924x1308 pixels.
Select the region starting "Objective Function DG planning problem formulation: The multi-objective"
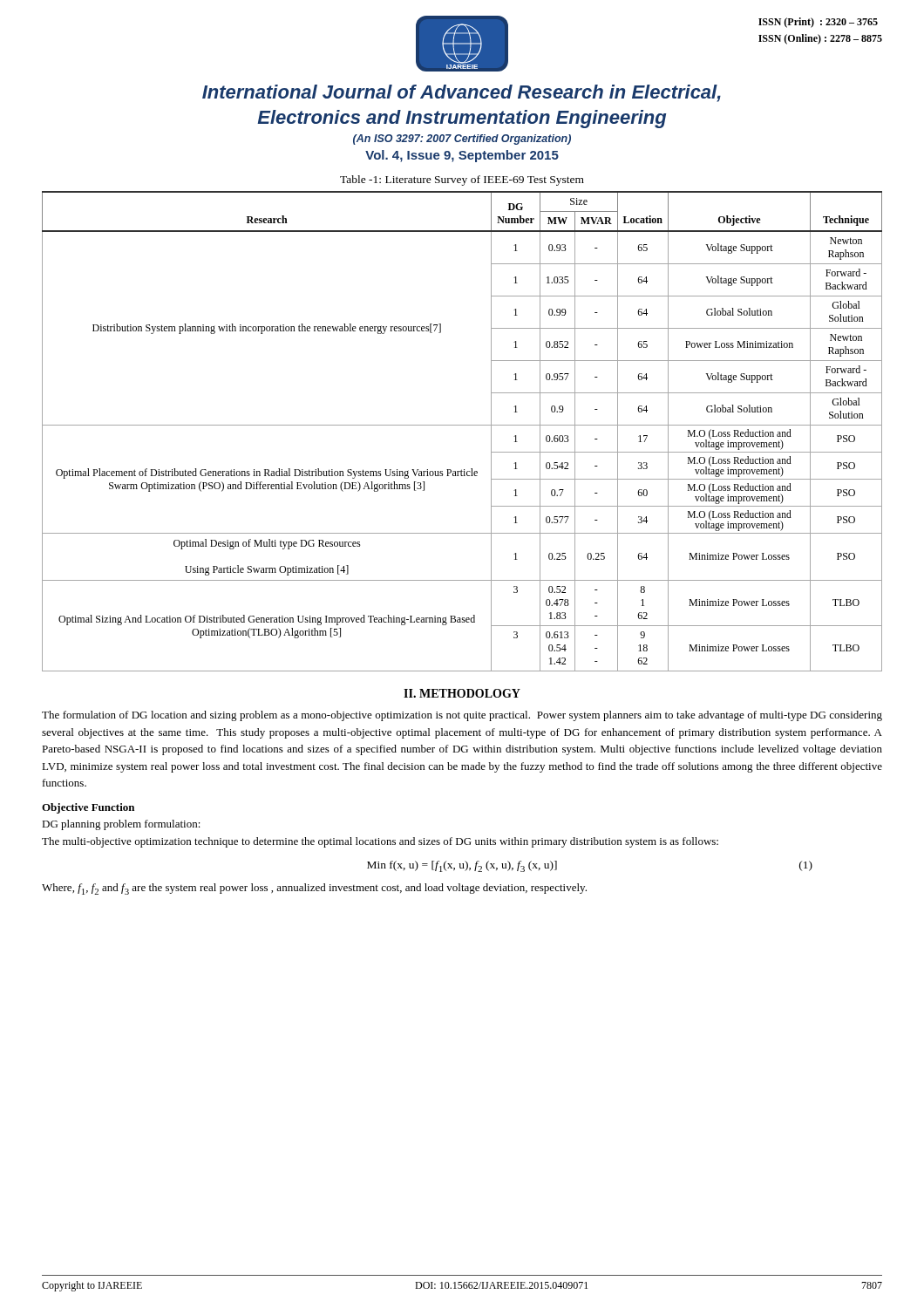coord(88,808)
